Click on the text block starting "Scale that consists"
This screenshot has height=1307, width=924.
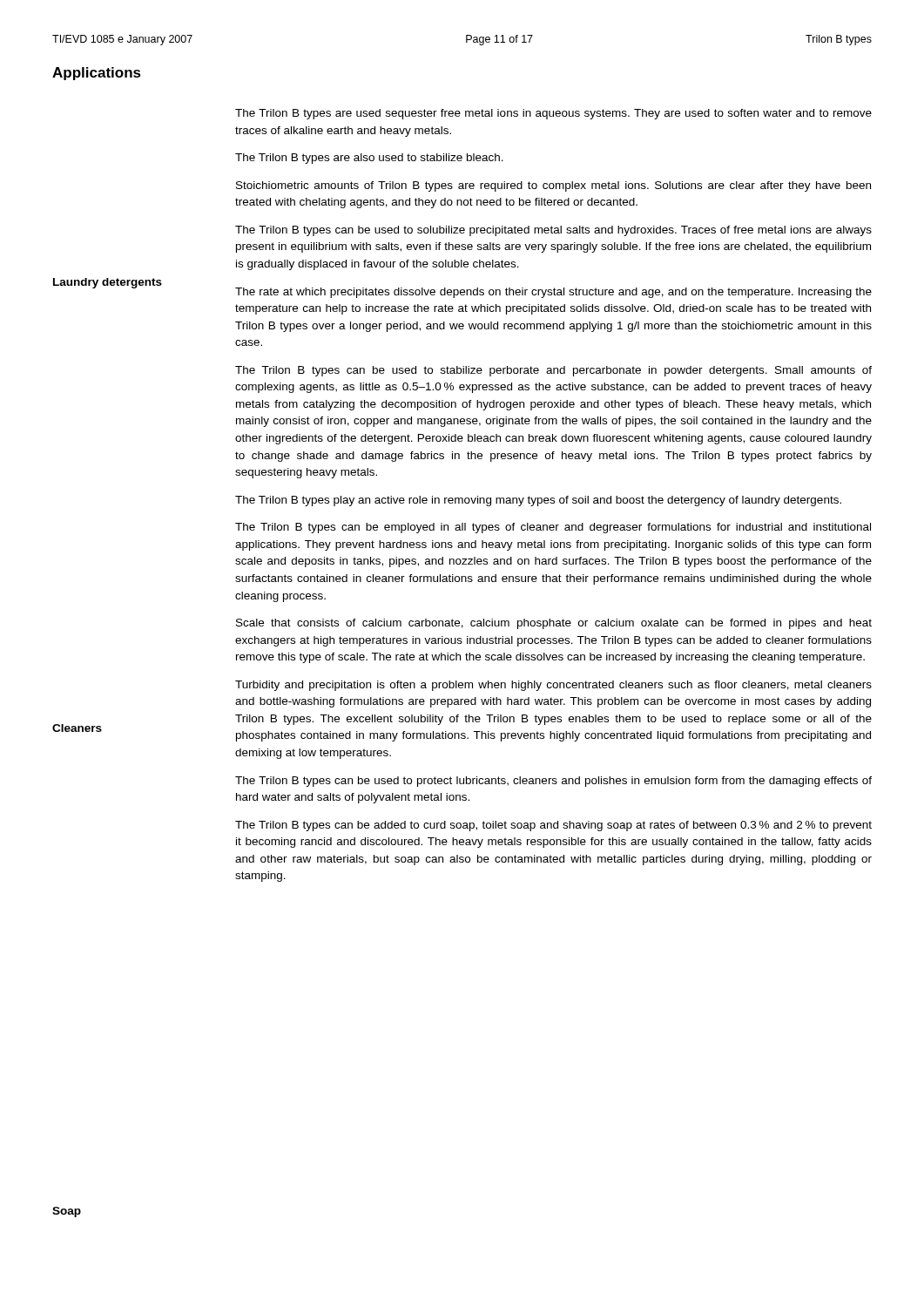tap(553, 640)
